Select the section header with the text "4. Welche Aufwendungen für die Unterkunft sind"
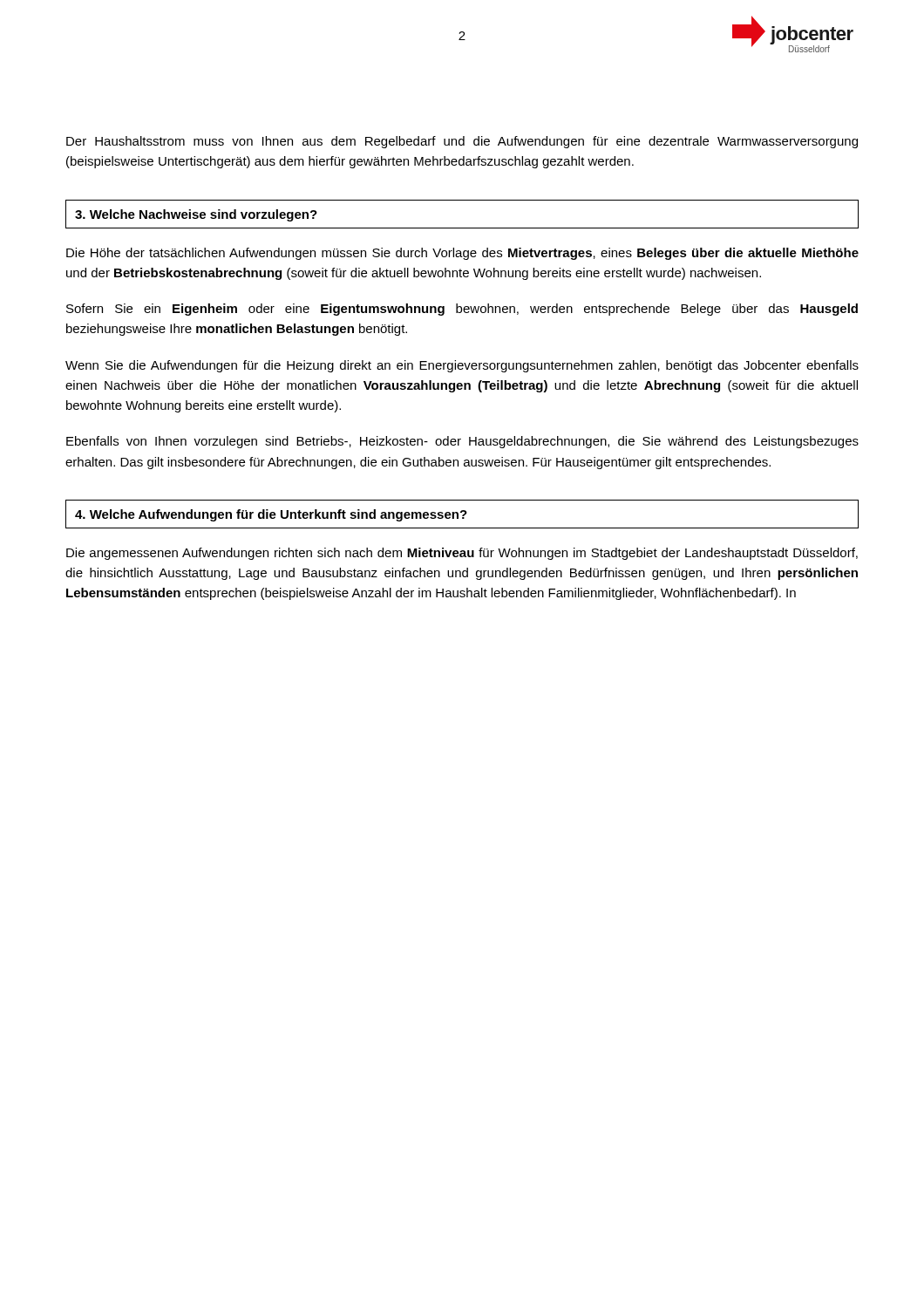Screen dimensions: 1308x924 271,514
